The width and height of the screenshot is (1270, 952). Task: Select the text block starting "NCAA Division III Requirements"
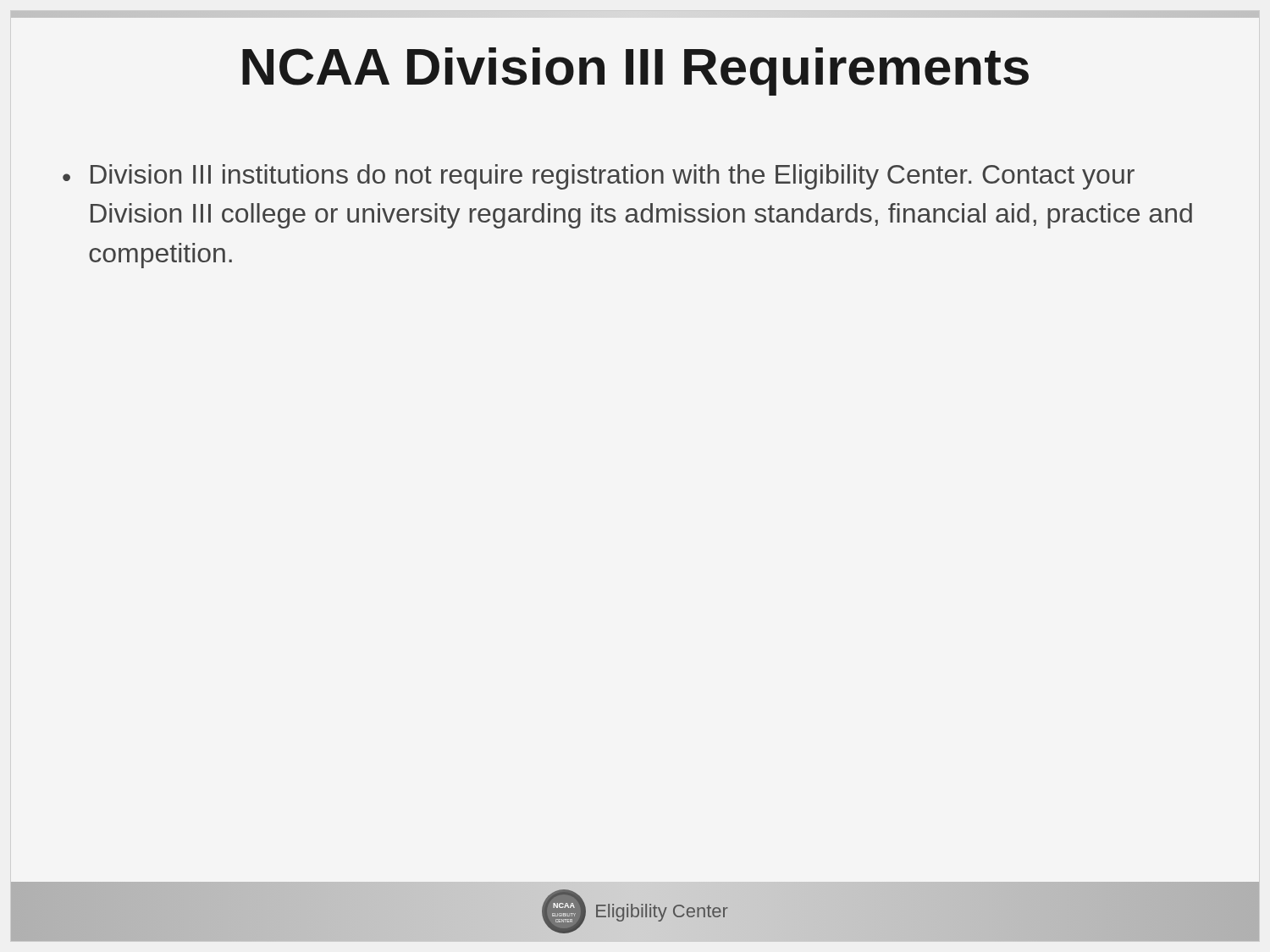pyautogui.click(x=635, y=67)
